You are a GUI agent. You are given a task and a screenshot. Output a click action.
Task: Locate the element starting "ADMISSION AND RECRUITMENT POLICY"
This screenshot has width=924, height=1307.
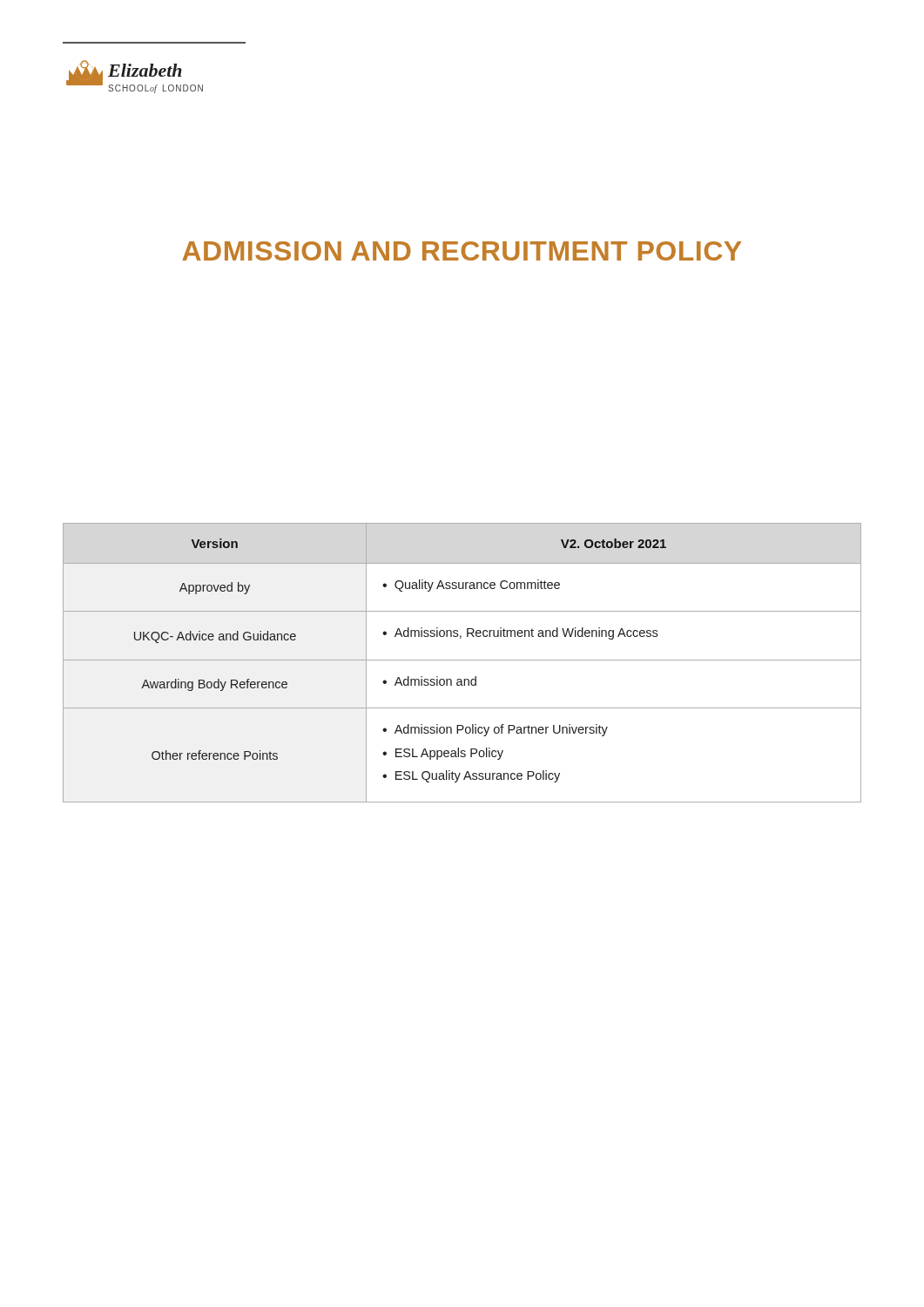[462, 251]
